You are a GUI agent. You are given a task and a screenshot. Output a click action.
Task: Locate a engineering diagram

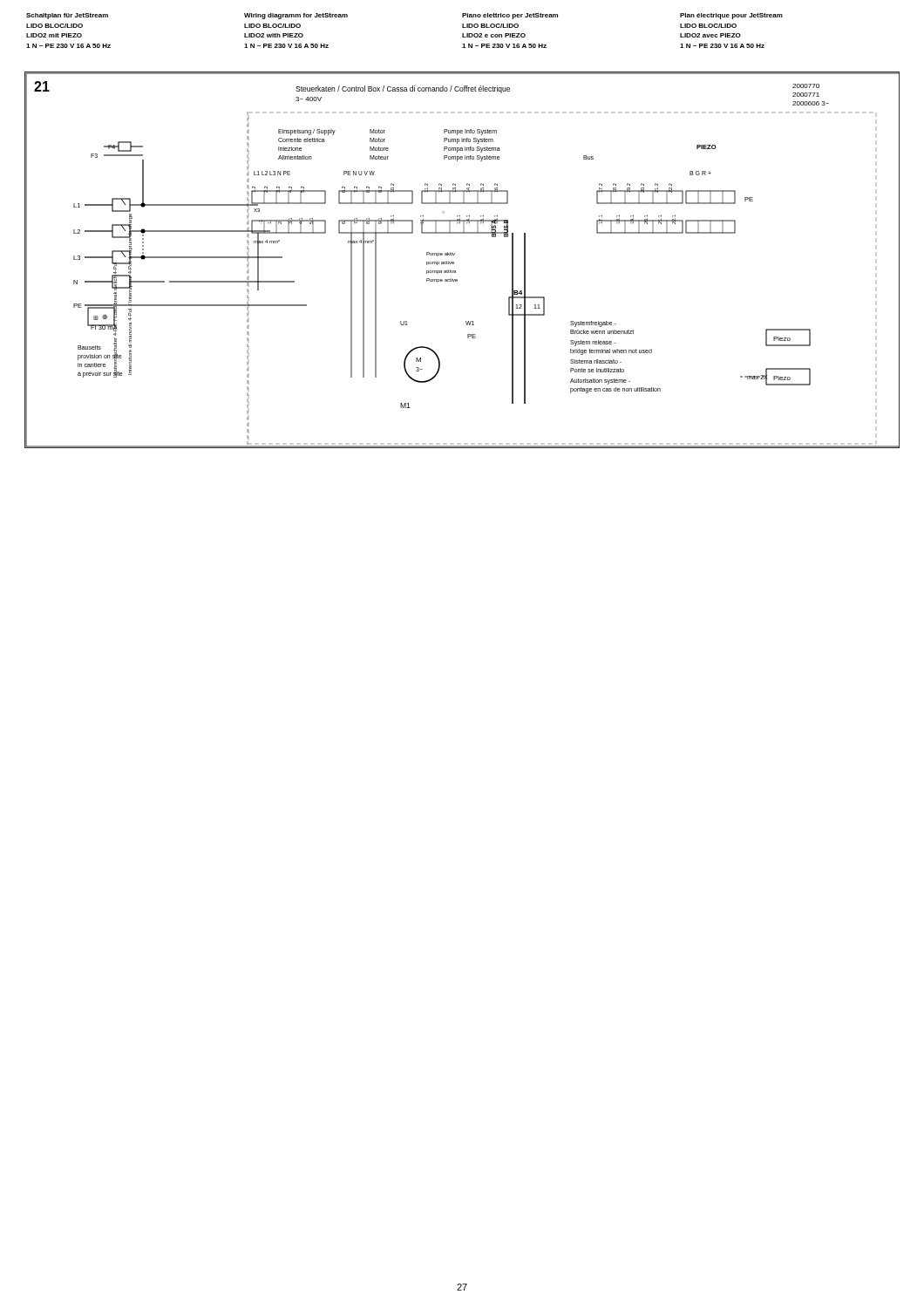(462, 260)
